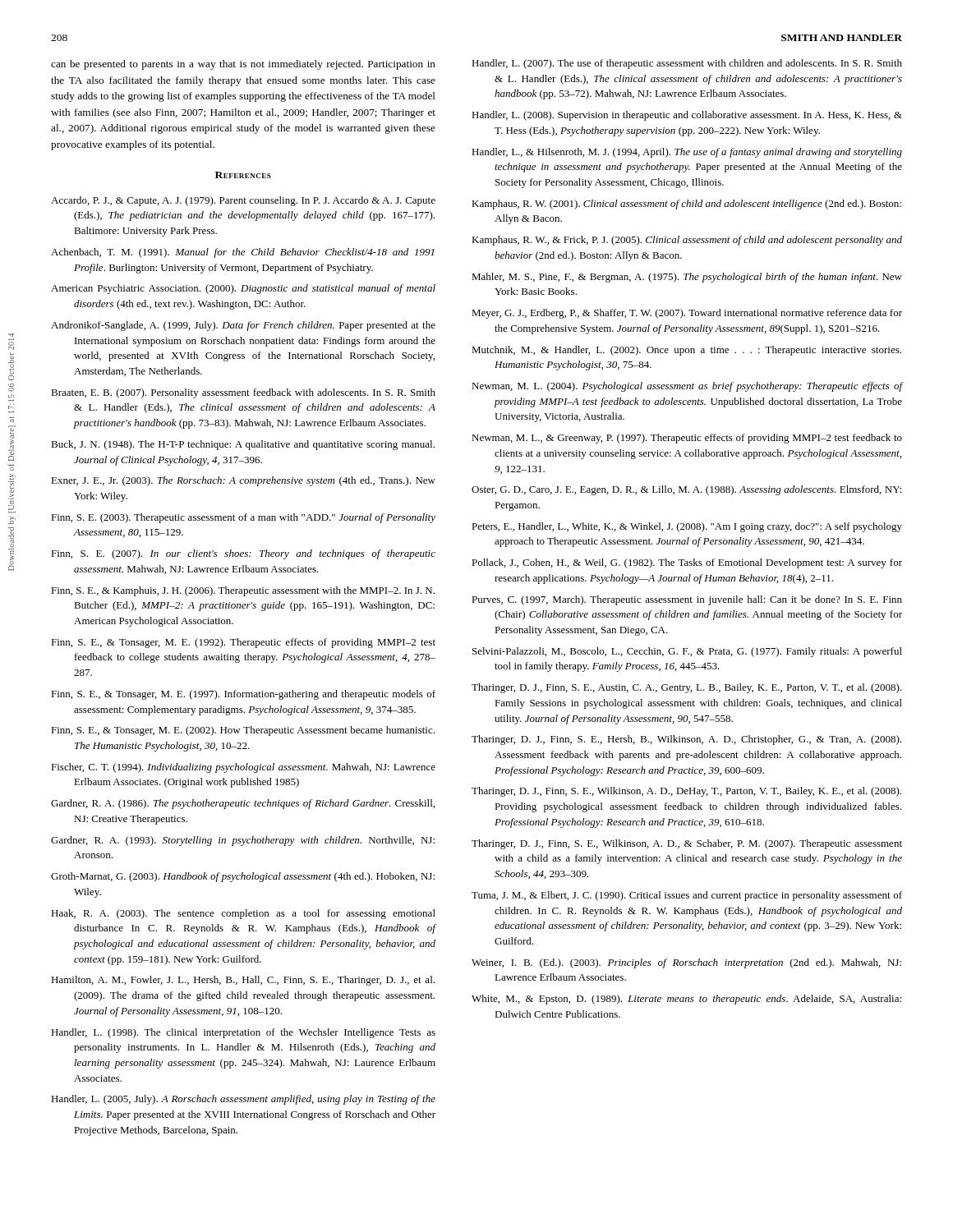Click on the list item with the text "Pollack, J., Cohen, H., & Weil, G. (1982)."
Screen dimensions: 1232x953
687,570
